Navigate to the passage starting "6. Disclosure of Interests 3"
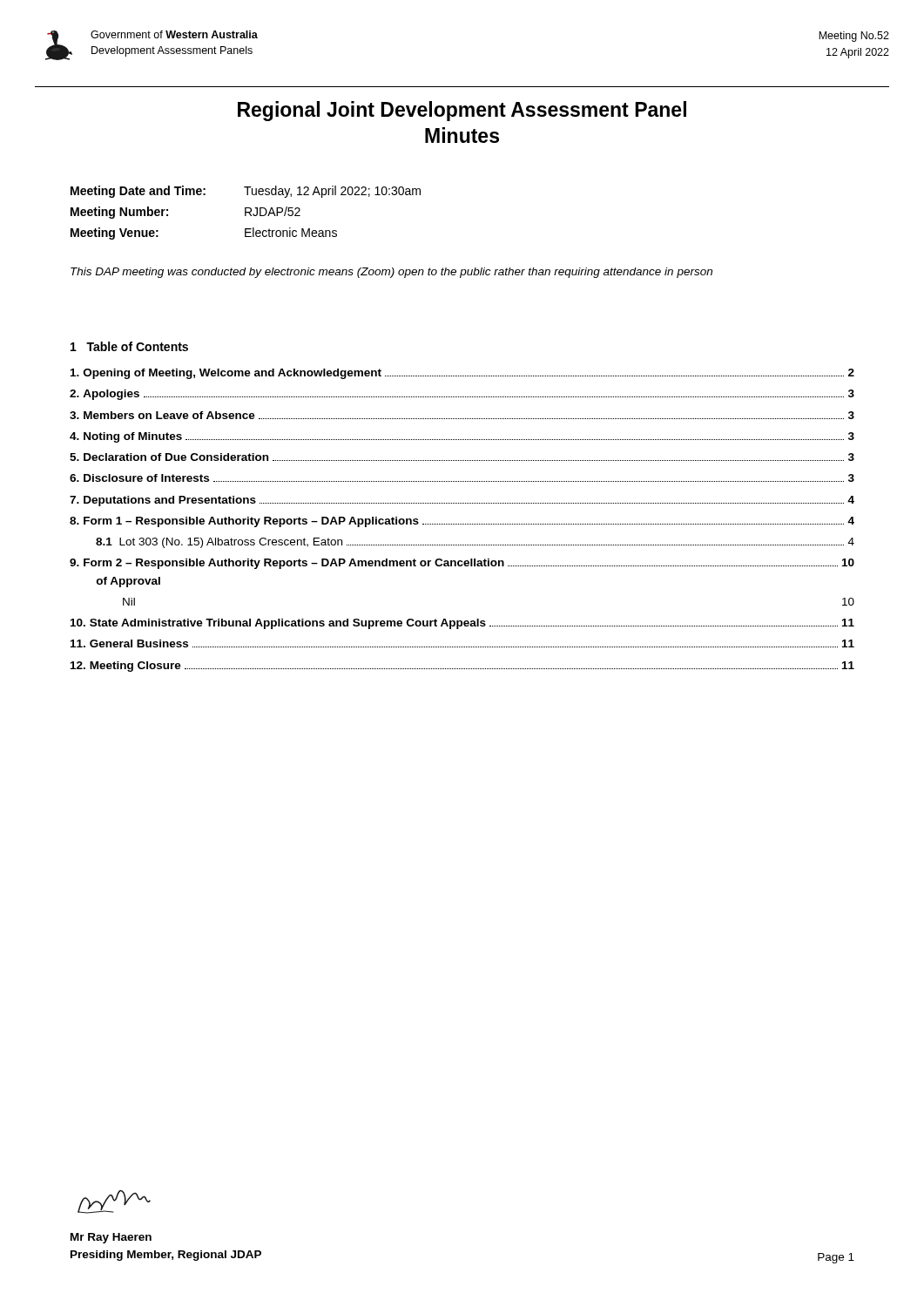The height and width of the screenshot is (1307, 924). (462, 479)
